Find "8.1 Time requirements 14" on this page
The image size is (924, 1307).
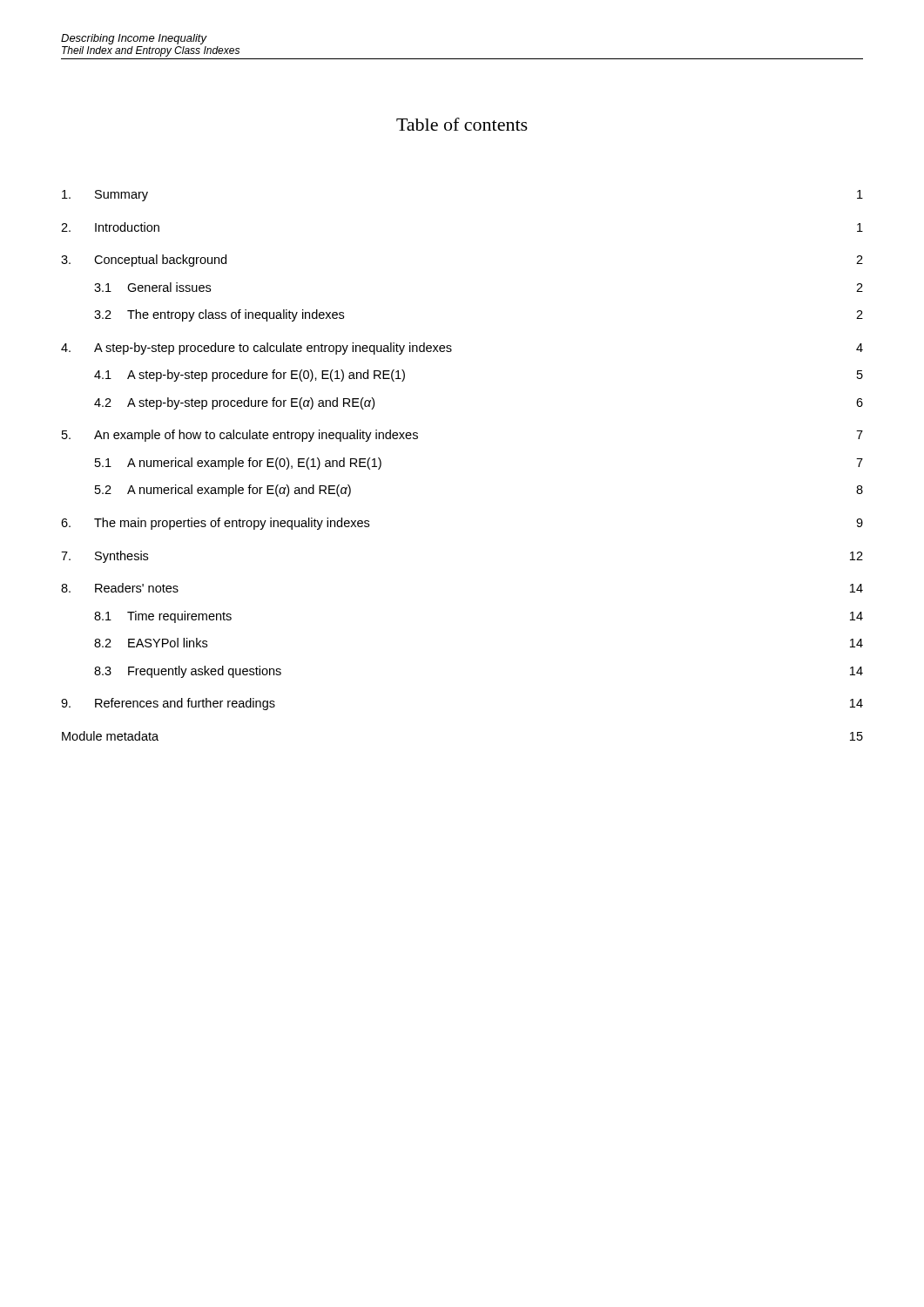pyautogui.click(x=178, y=616)
